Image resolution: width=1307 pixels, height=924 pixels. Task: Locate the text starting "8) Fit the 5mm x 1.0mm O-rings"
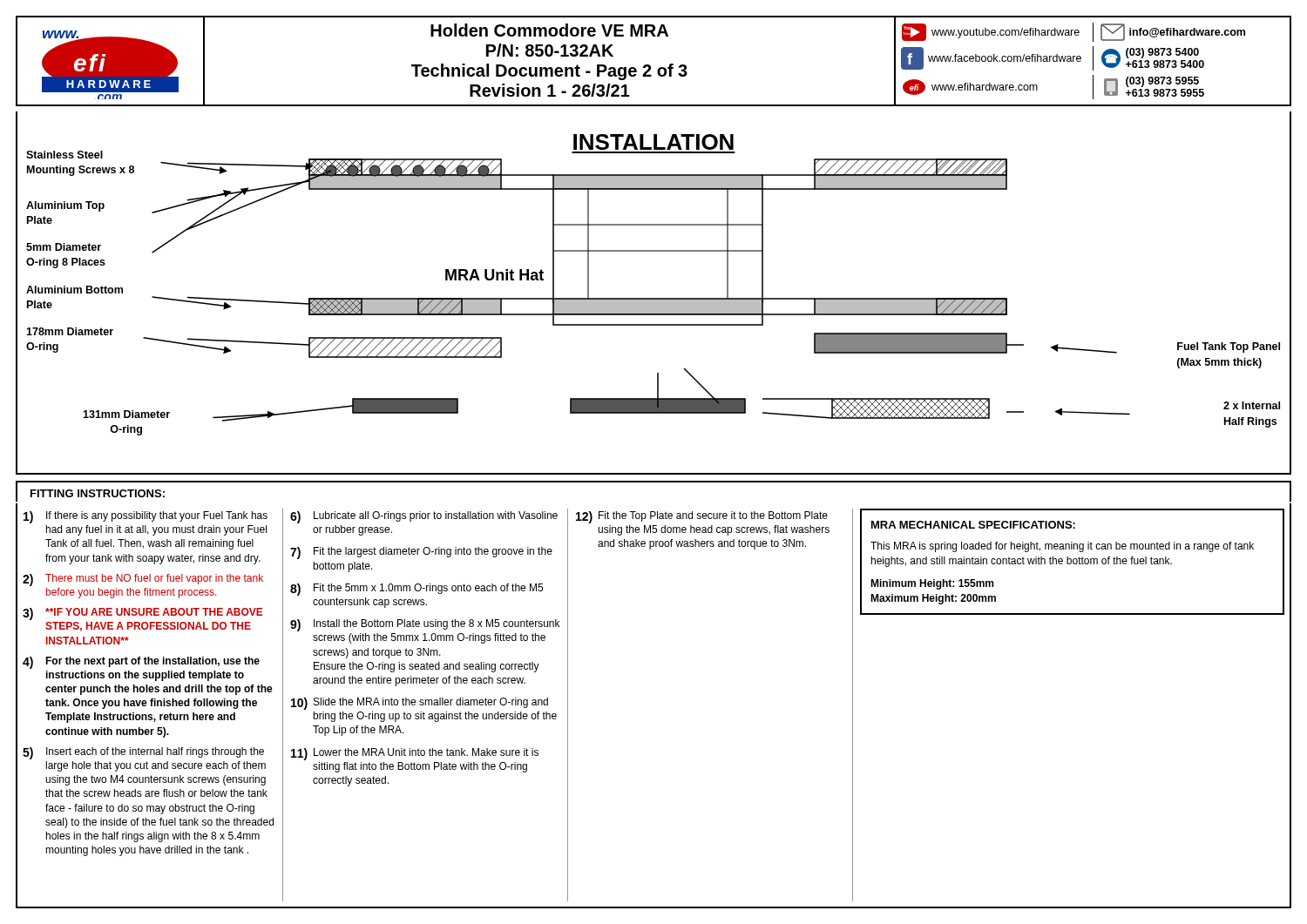(x=425, y=595)
